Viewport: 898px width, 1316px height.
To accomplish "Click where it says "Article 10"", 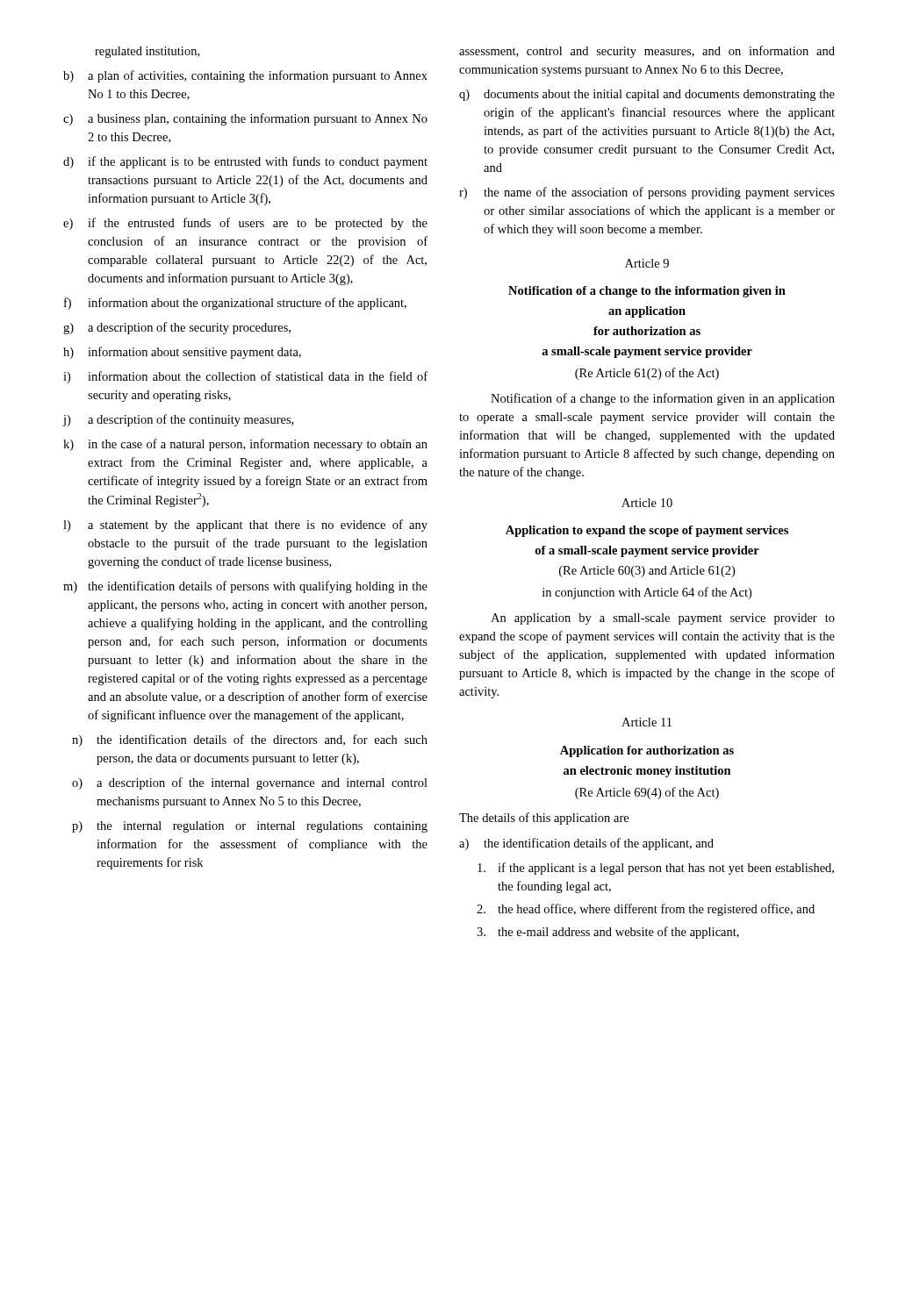I will coord(647,503).
